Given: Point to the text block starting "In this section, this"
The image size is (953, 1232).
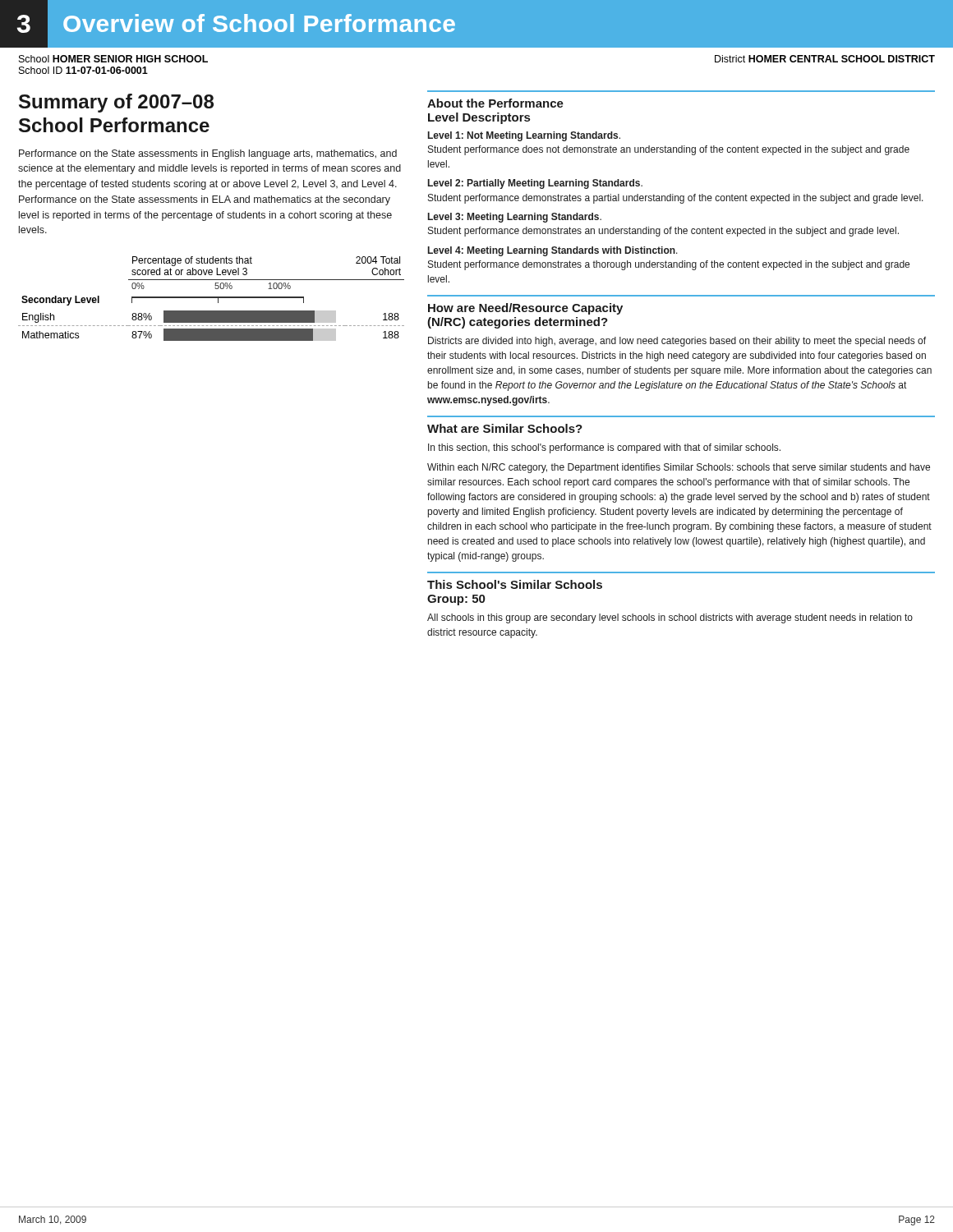Looking at the screenshot, I should tap(604, 448).
